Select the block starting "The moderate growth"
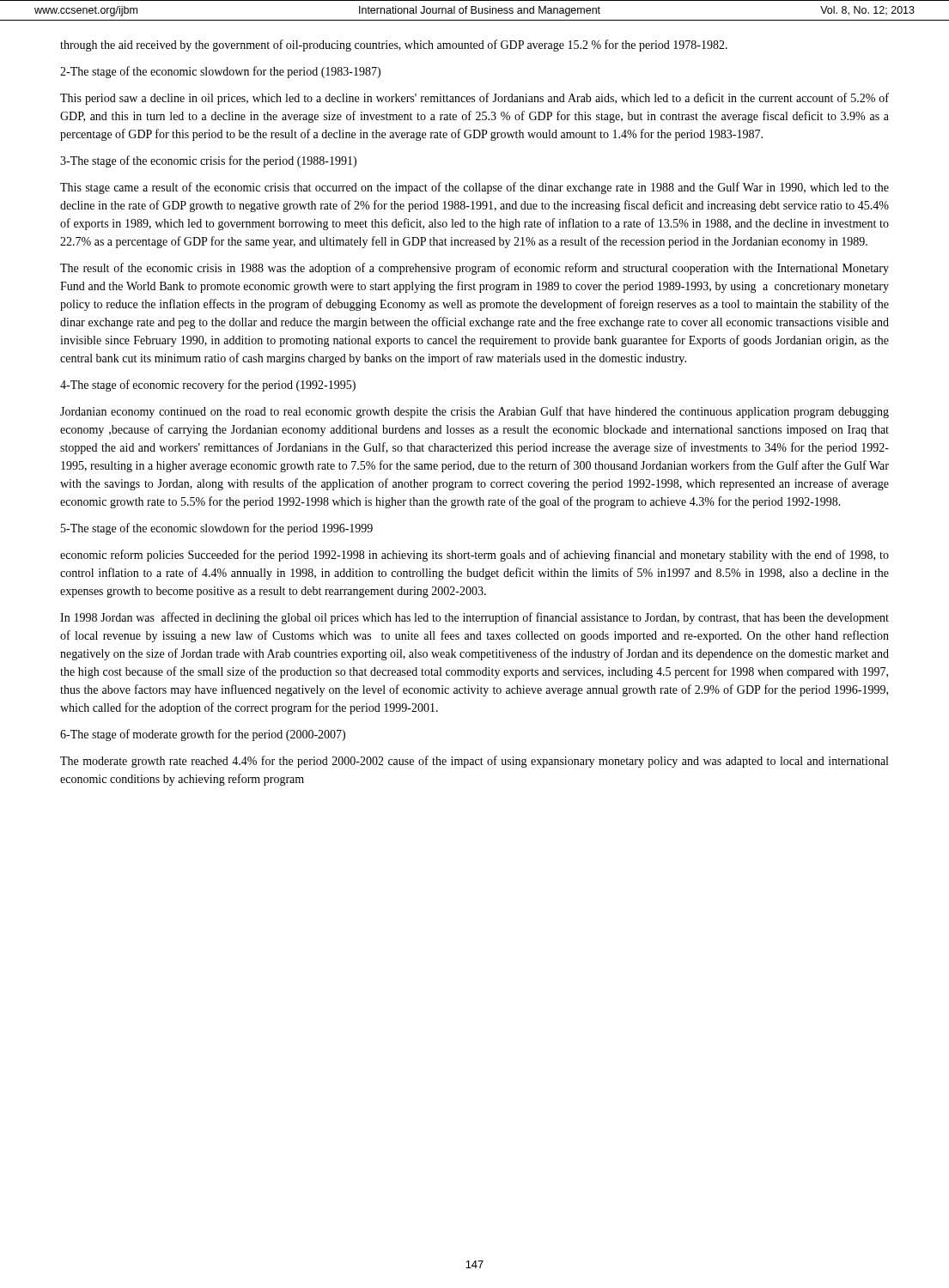949x1288 pixels. tap(474, 770)
